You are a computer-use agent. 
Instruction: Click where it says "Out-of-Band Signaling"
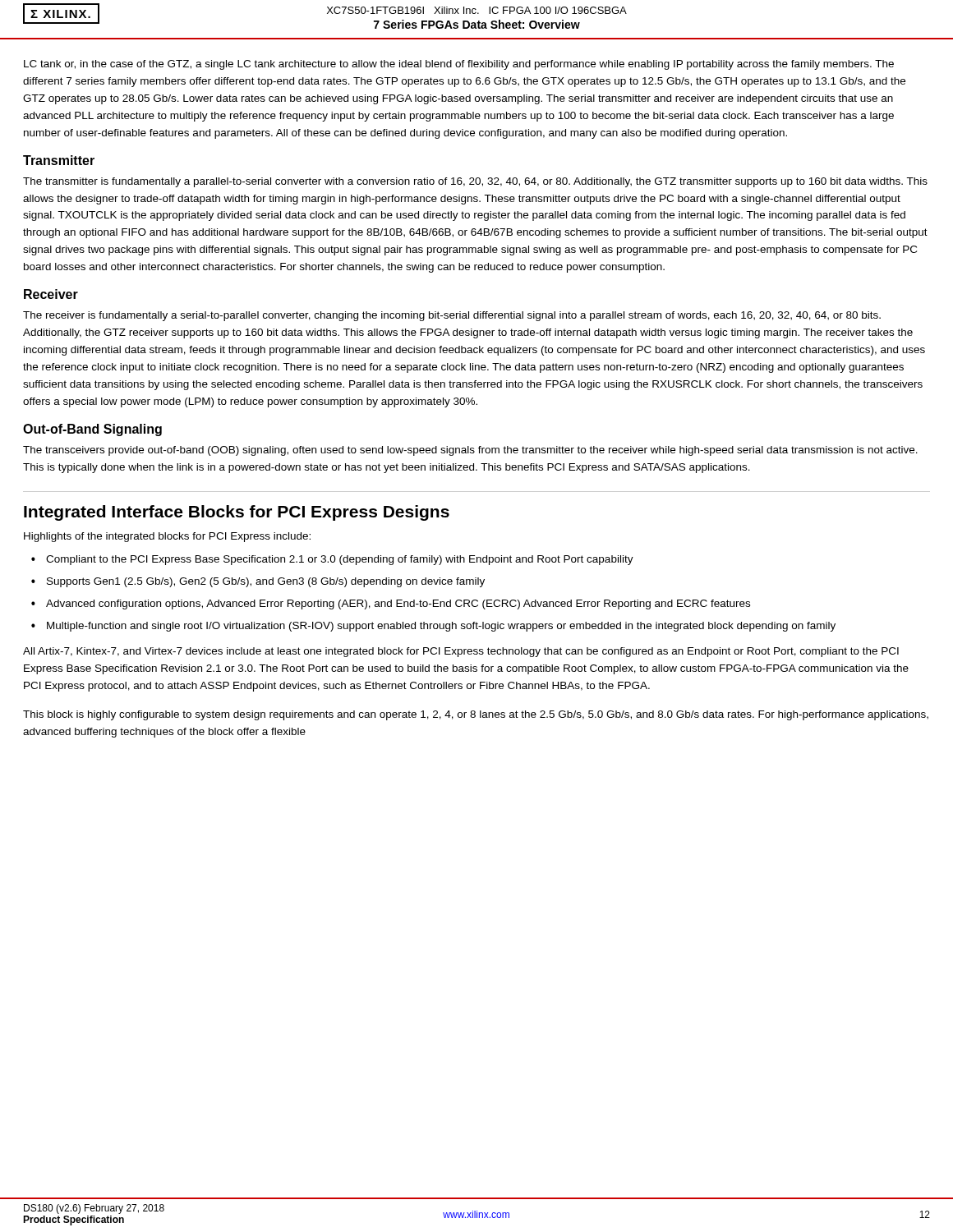(x=93, y=429)
